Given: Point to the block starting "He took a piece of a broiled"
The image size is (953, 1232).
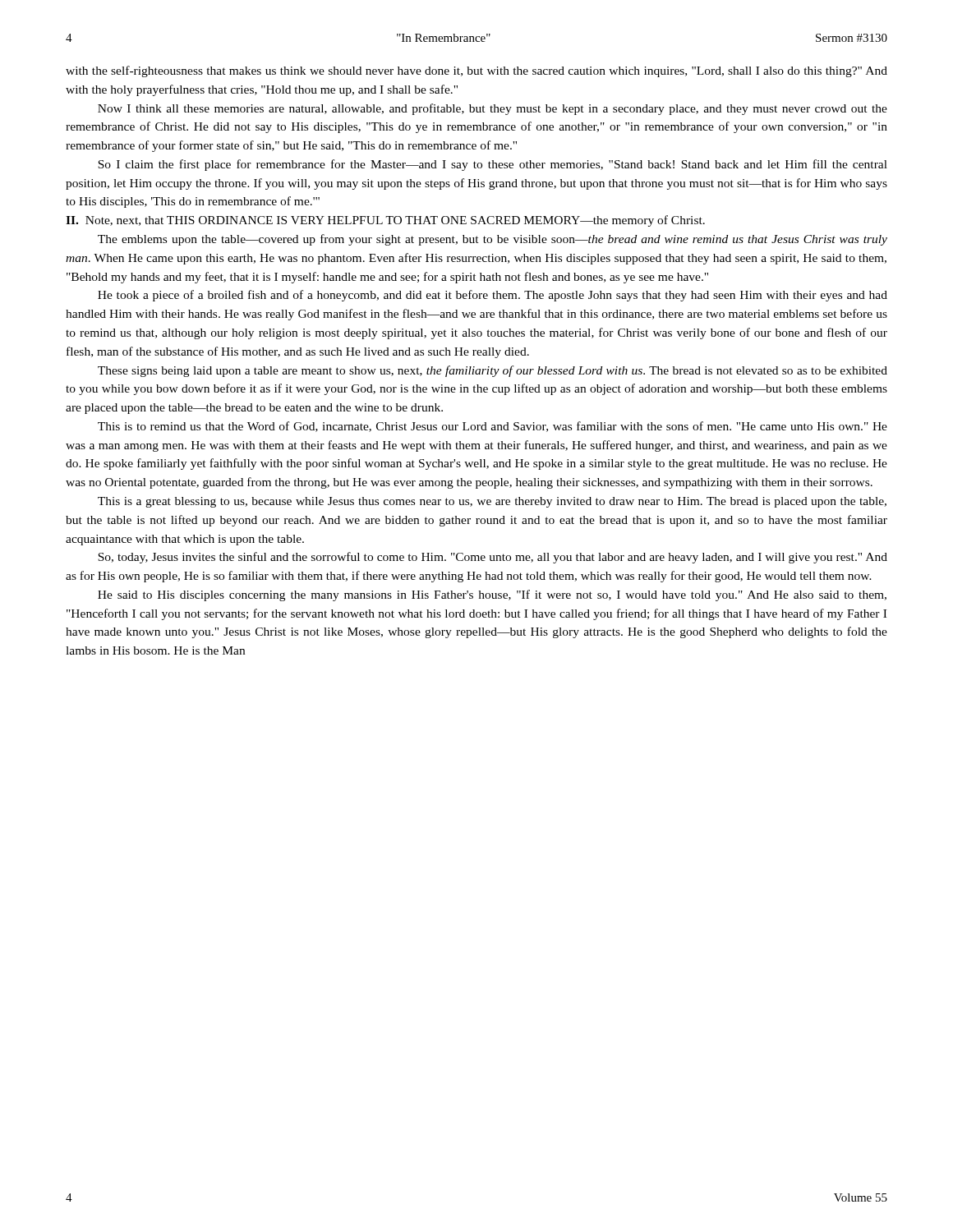Looking at the screenshot, I should 476,323.
